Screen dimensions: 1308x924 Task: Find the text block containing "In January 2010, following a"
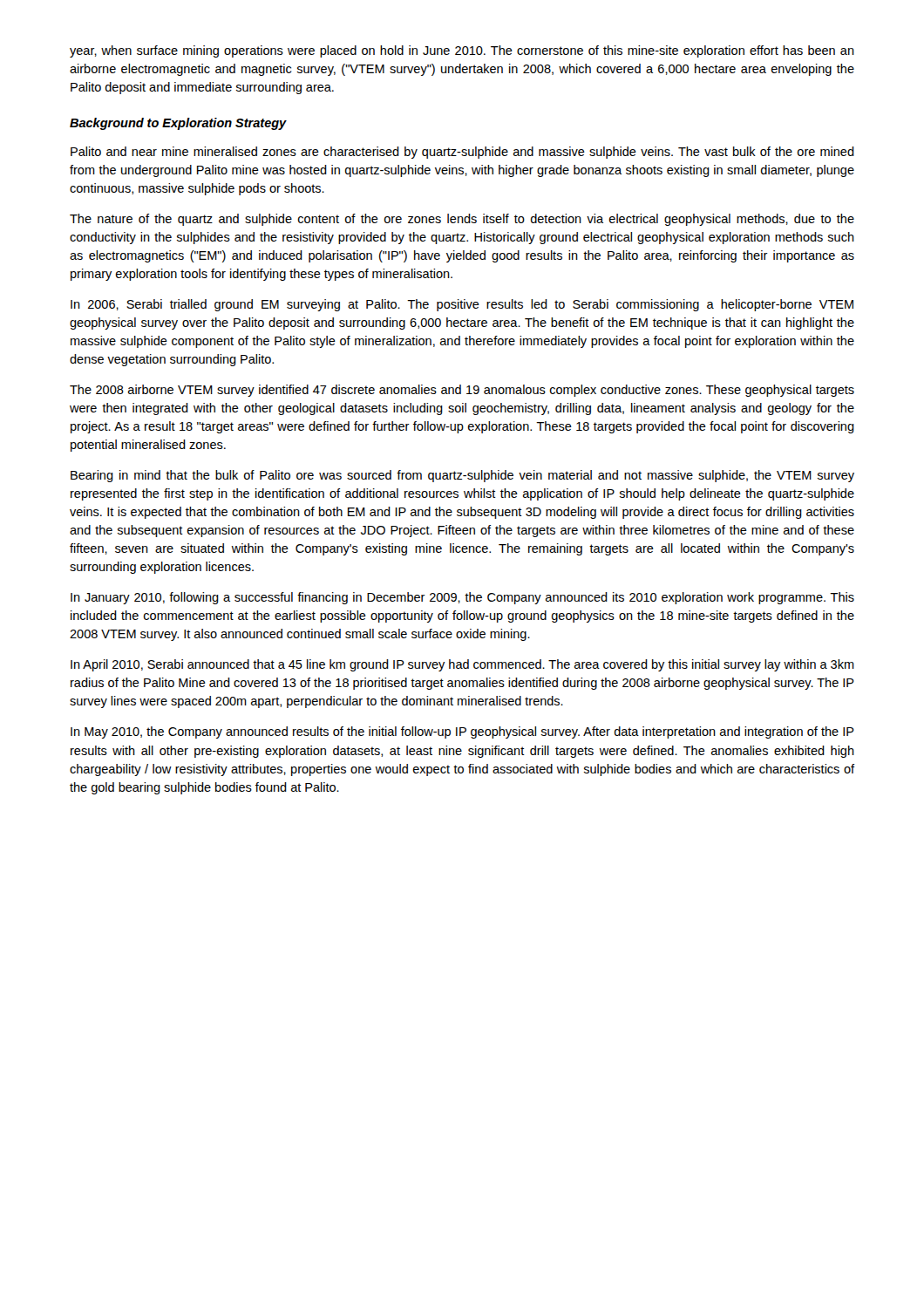click(462, 616)
